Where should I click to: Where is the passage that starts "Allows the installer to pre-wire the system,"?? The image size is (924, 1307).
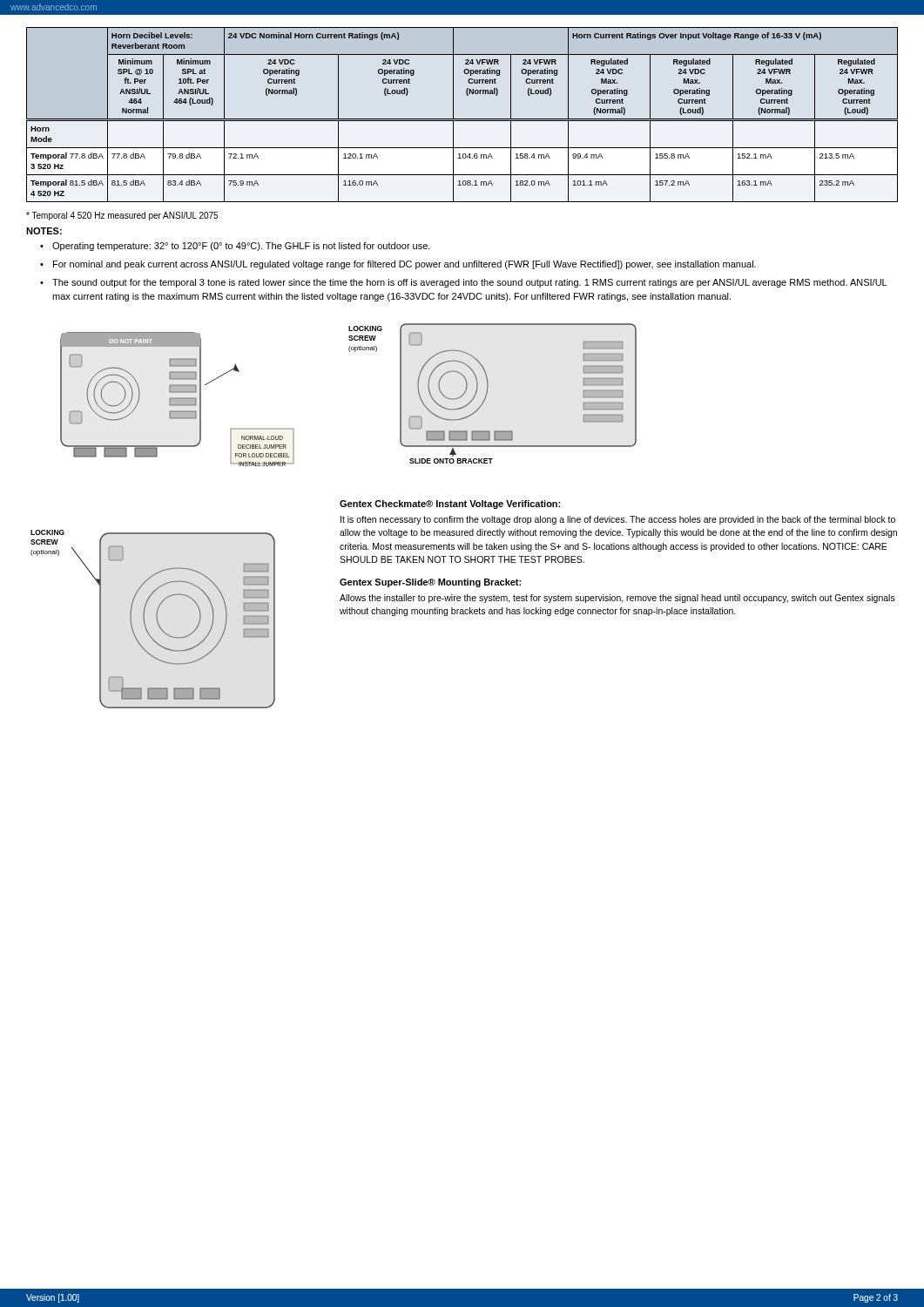pos(617,604)
